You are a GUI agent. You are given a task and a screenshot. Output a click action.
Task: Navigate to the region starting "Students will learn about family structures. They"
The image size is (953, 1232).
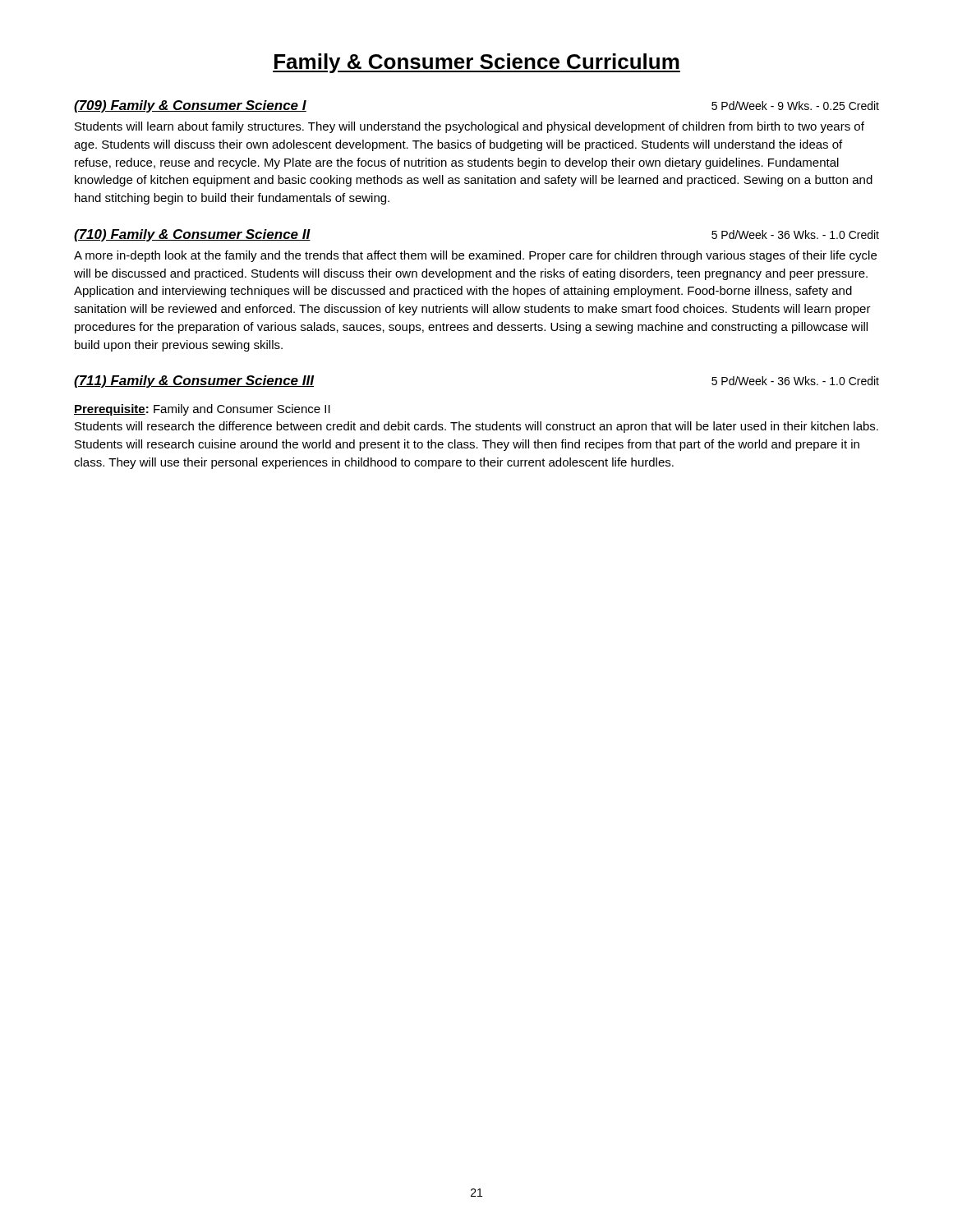click(x=476, y=162)
